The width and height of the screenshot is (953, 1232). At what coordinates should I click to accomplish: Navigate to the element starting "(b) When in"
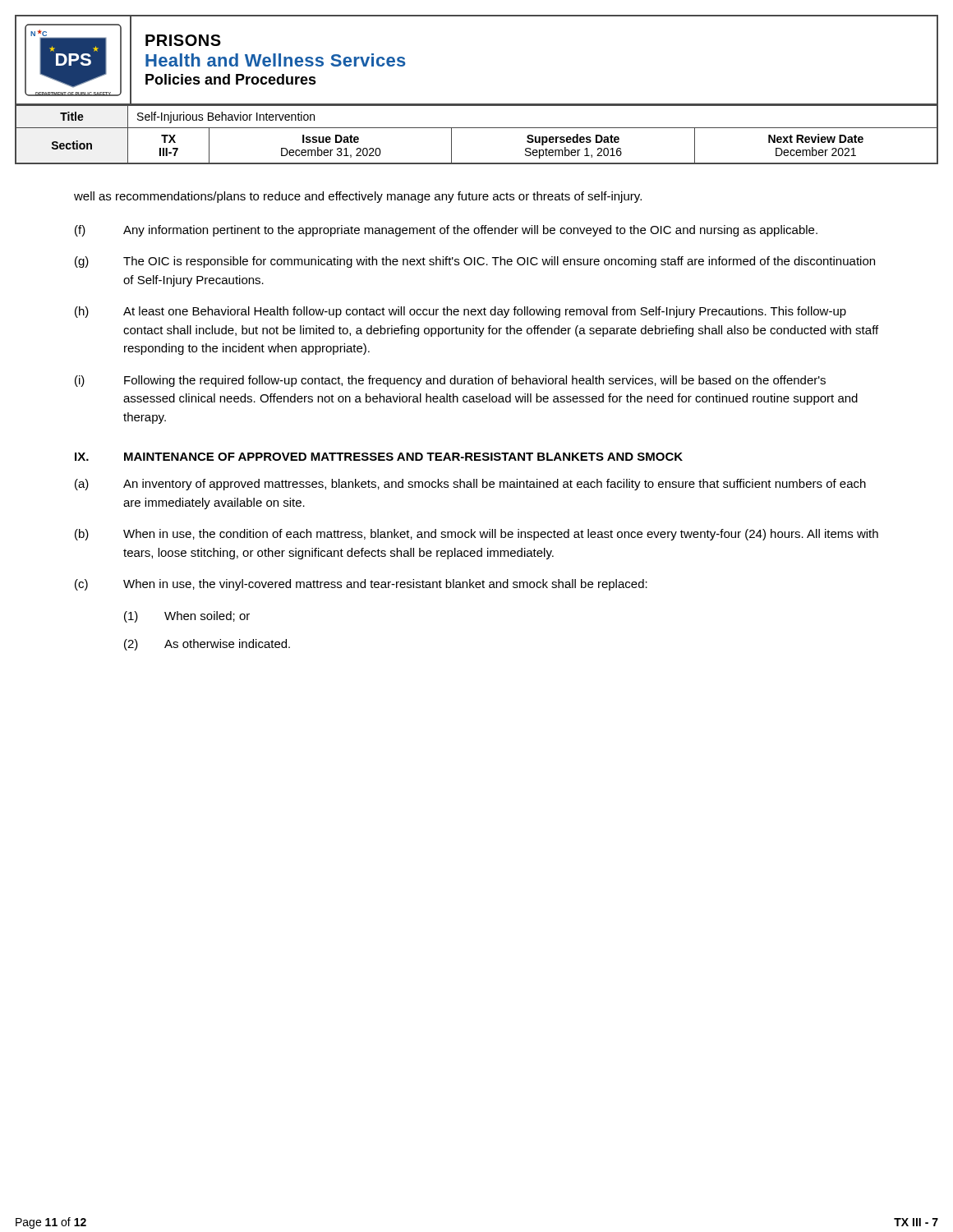[x=476, y=543]
